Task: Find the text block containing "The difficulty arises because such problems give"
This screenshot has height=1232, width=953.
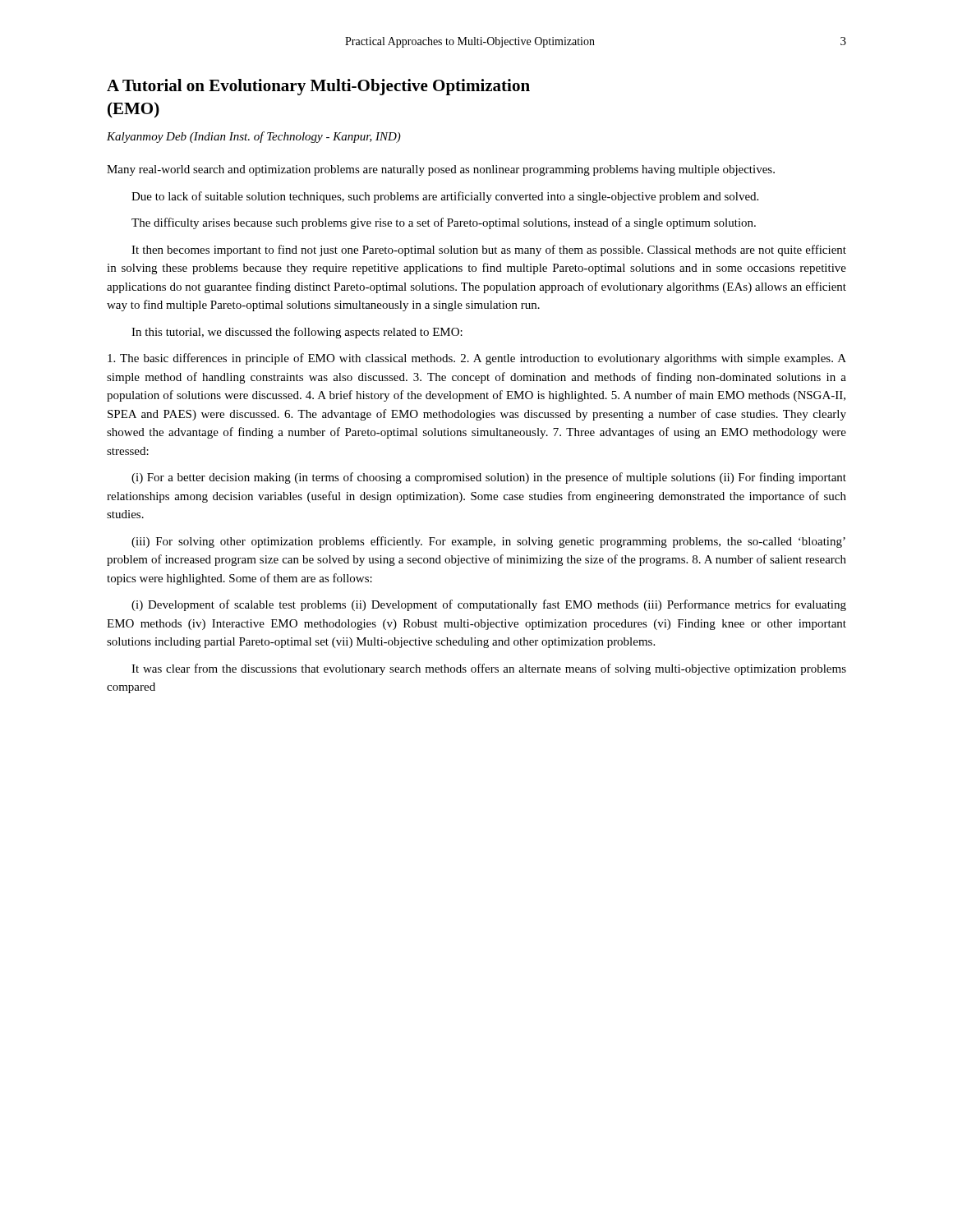Action: (x=476, y=223)
